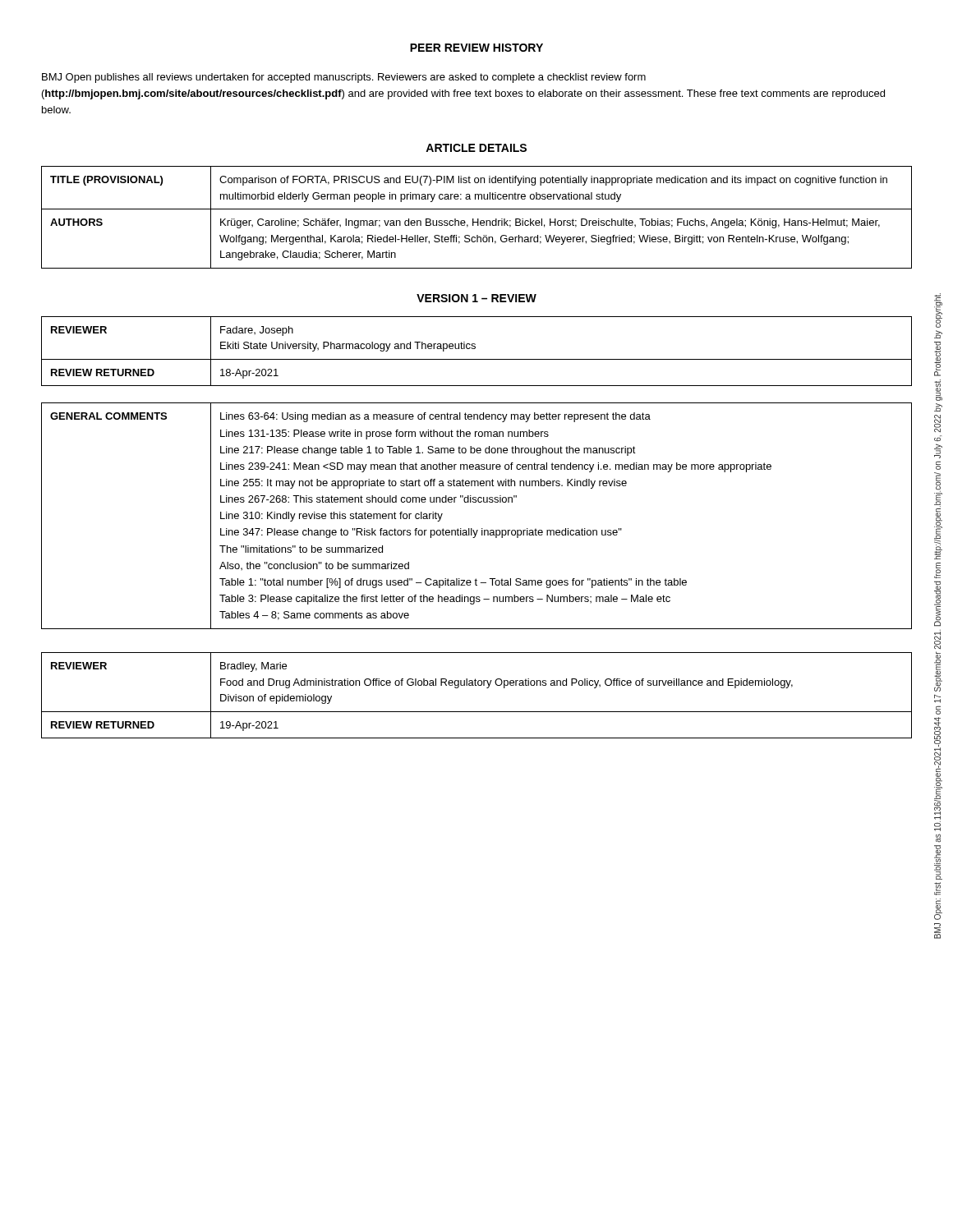The width and height of the screenshot is (953, 1232).
Task: Where is the passage that starts "BMJ Open publishes all reviews undertaken for"?
Action: coord(463,93)
